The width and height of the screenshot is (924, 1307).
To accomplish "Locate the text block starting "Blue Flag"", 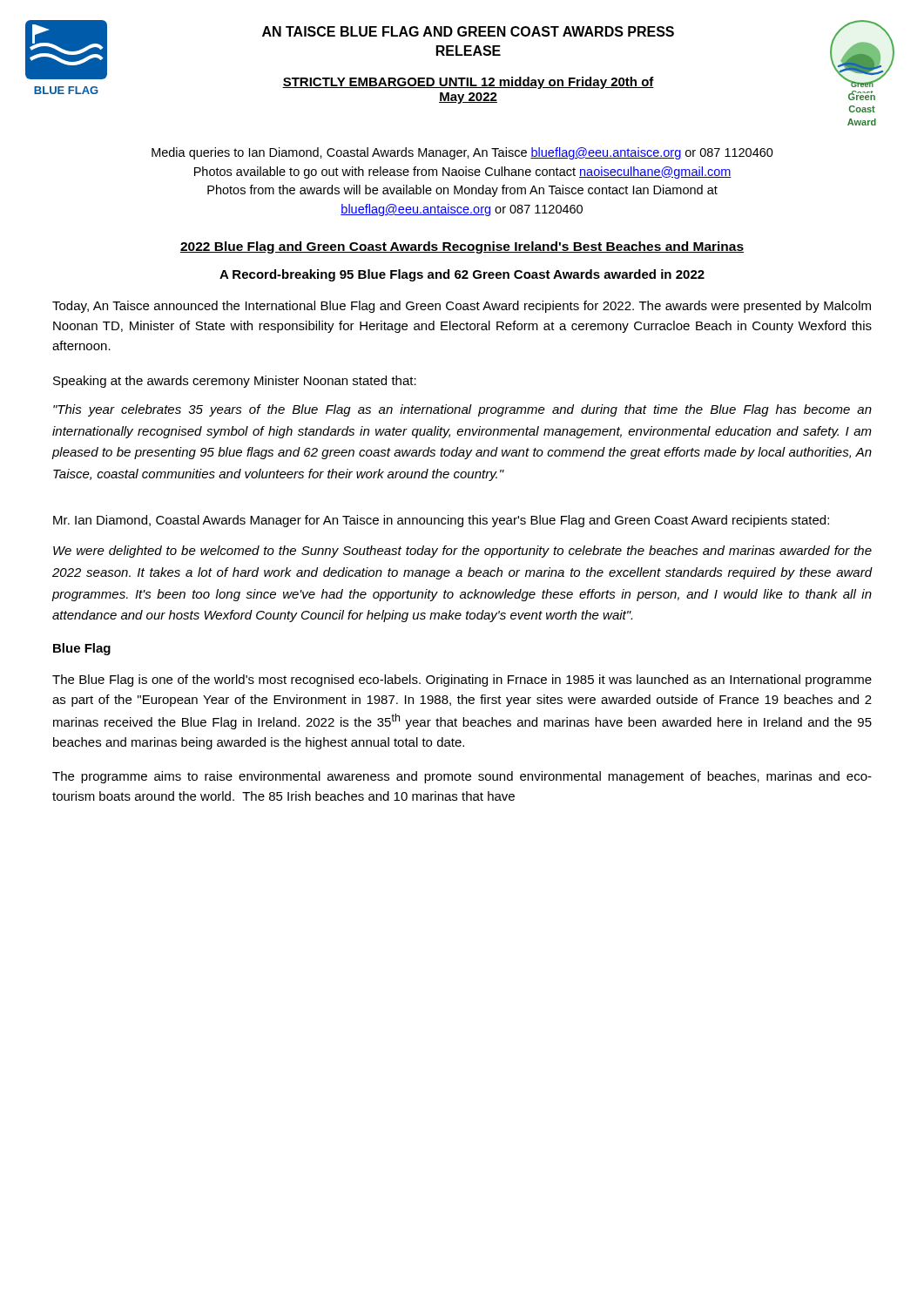I will pos(82,648).
